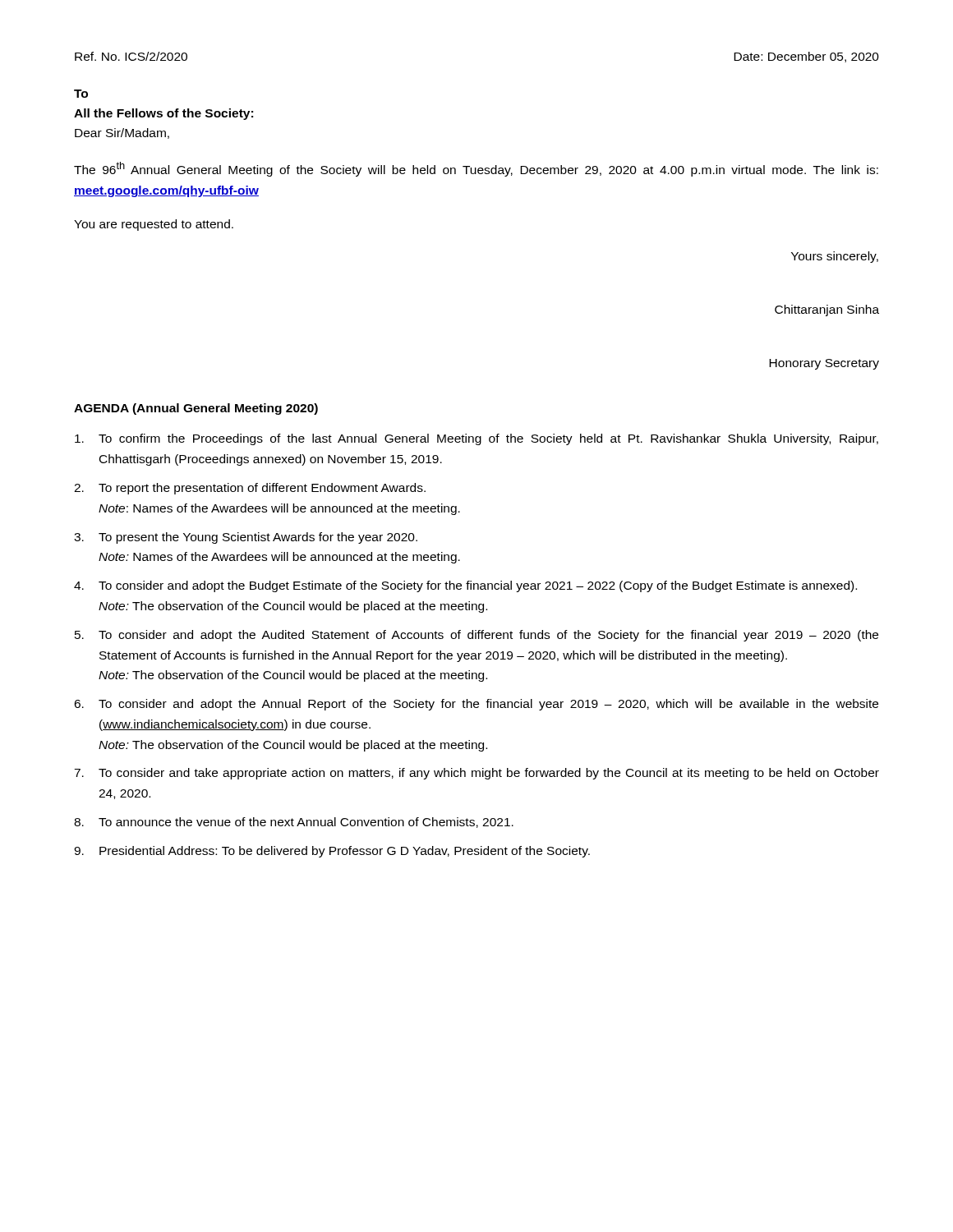
Task: Find the block on this page that starts "To confirm the Proceedings"
Action: point(476,449)
